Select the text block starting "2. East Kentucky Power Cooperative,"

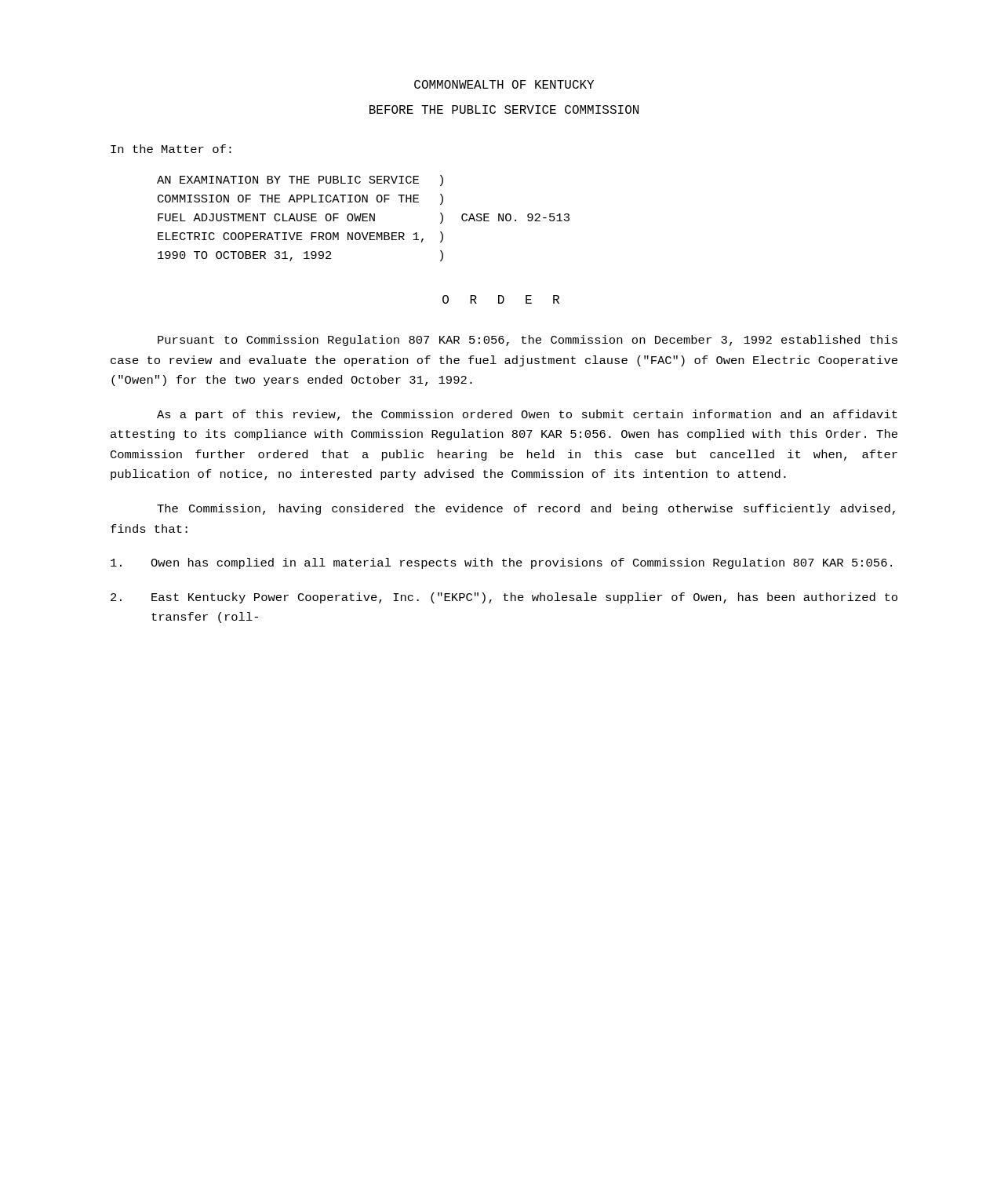[504, 608]
